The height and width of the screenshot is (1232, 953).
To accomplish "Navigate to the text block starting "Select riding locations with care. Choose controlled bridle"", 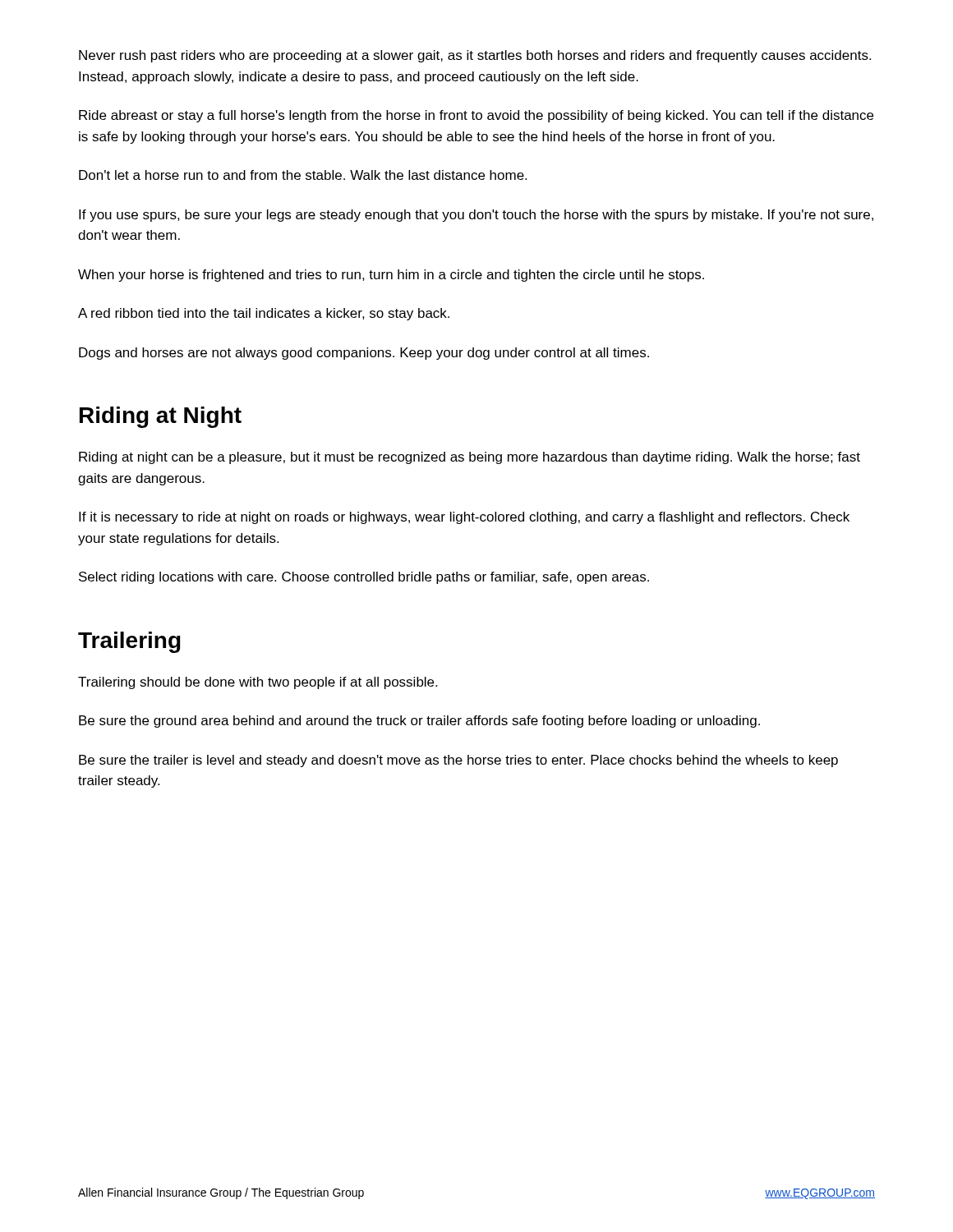I will click(x=364, y=577).
